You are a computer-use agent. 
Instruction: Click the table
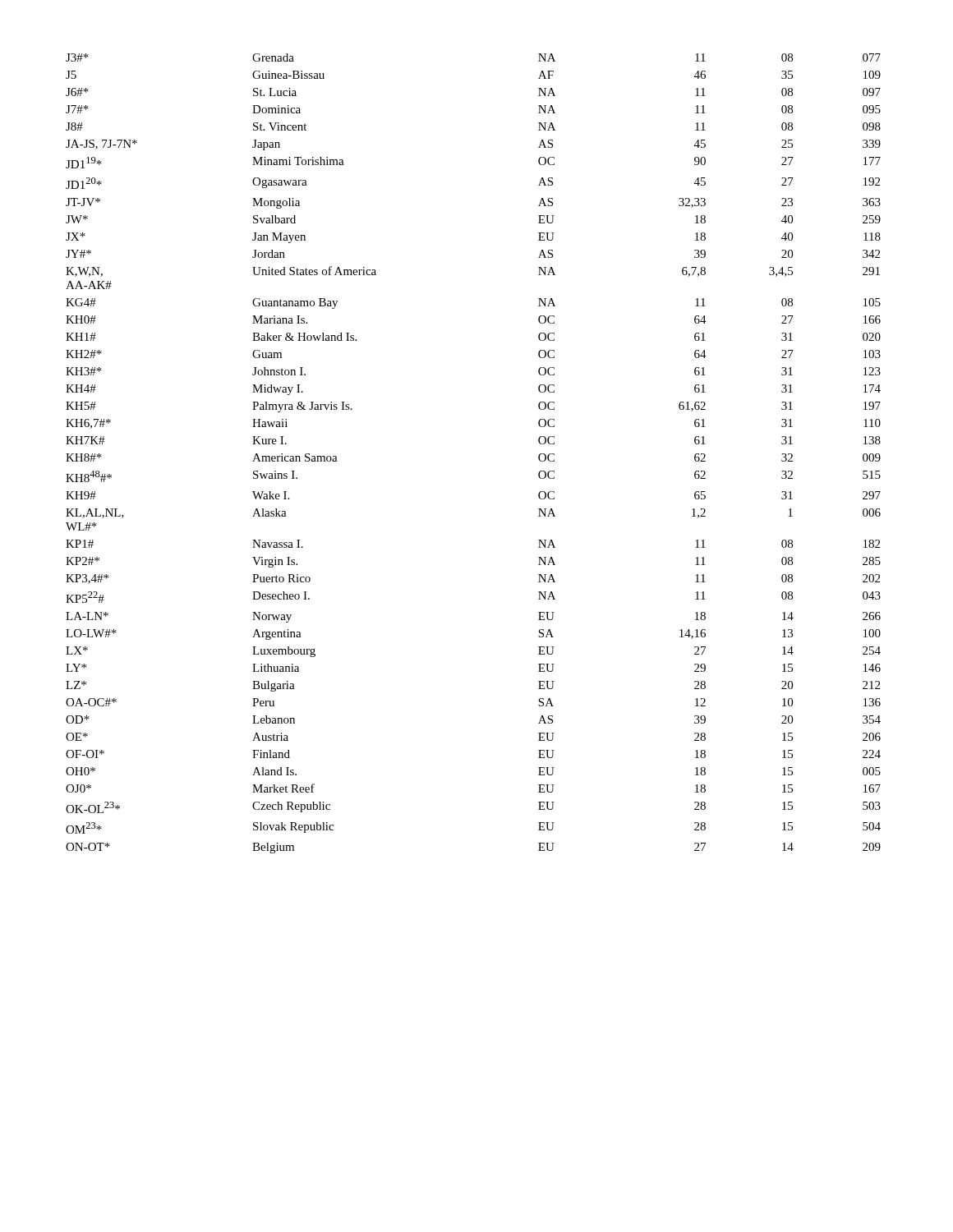click(x=476, y=453)
